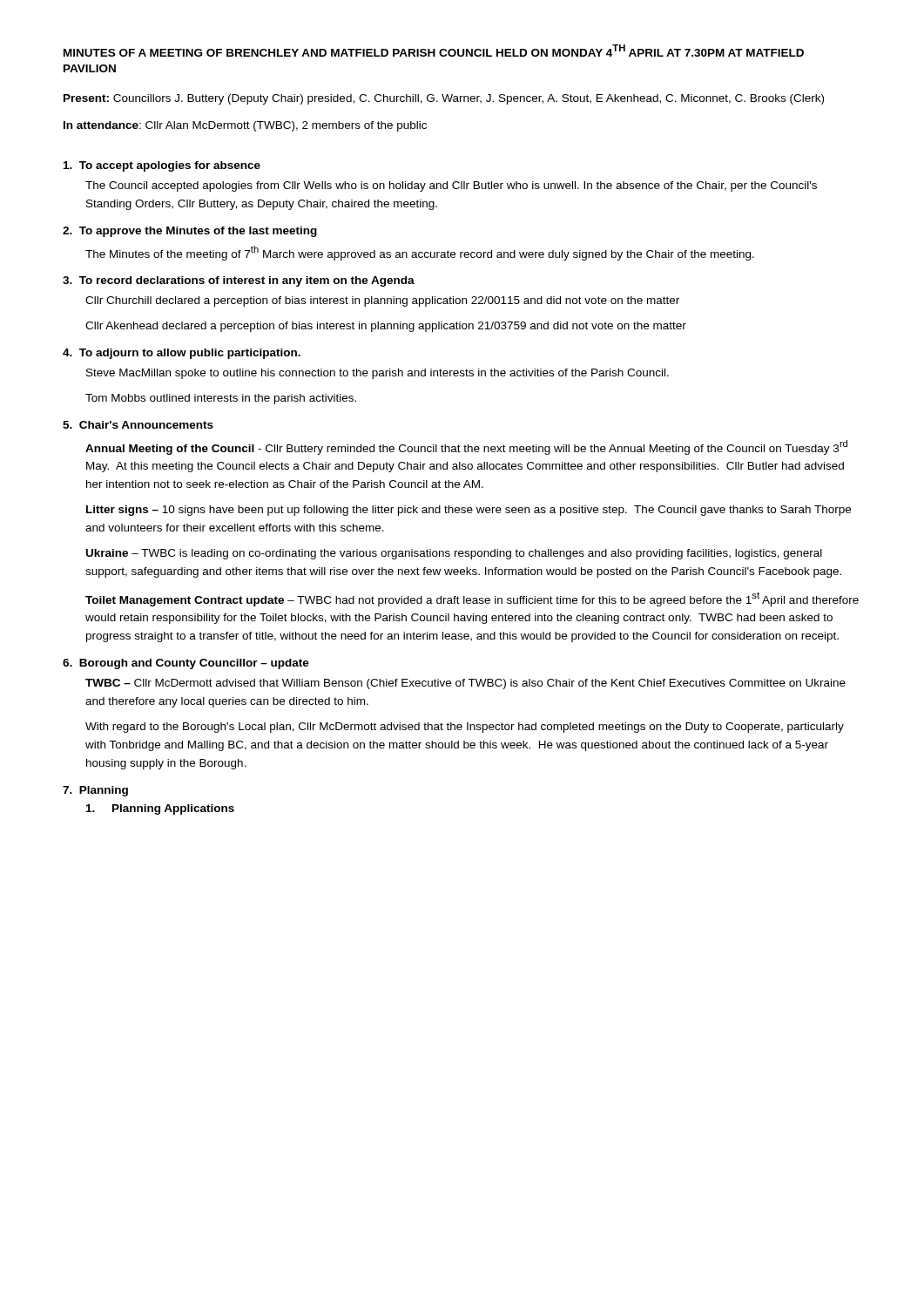Locate the text block containing "Cllr Churchill declared a"

(382, 300)
